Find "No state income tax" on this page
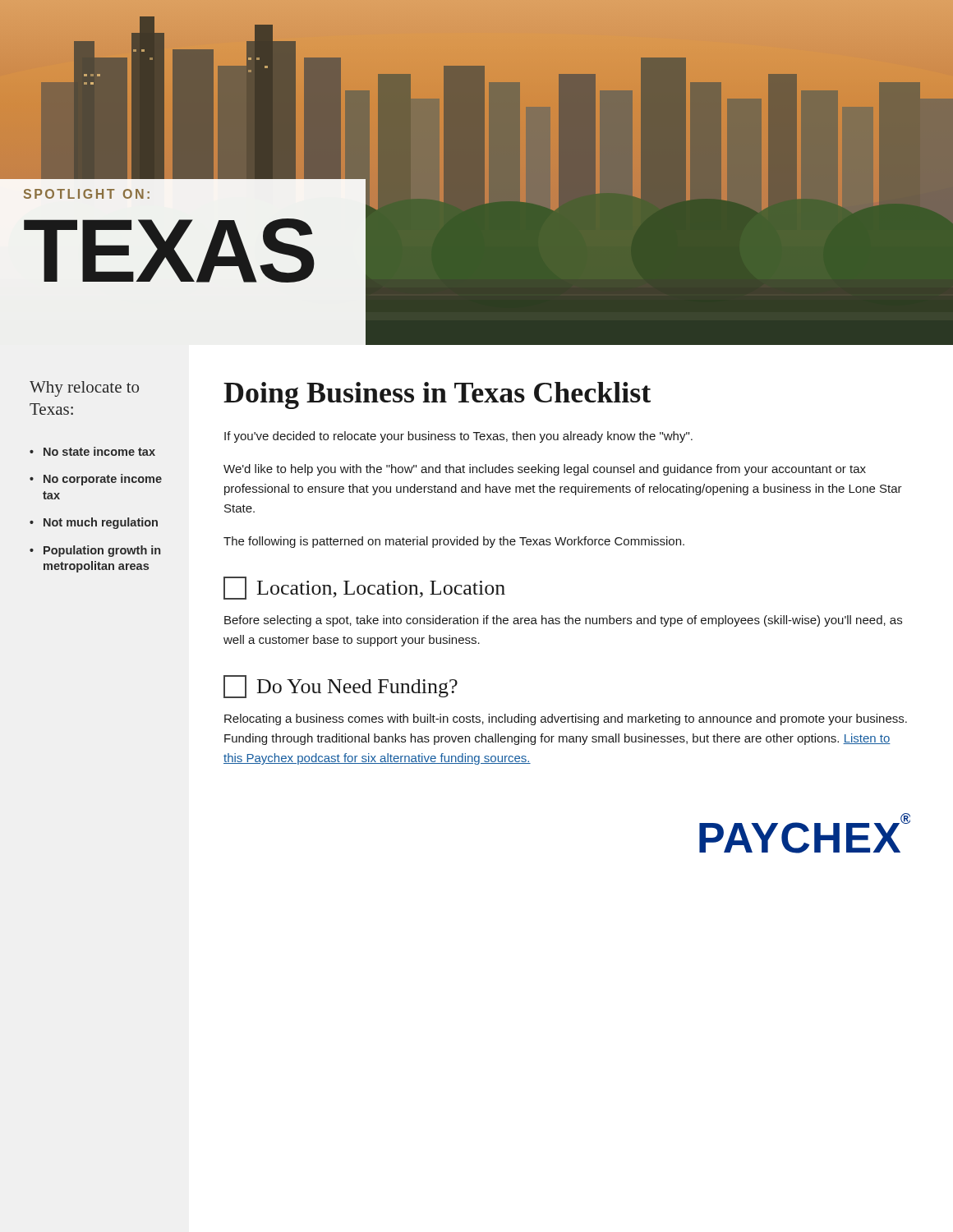 tap(99, 451)
